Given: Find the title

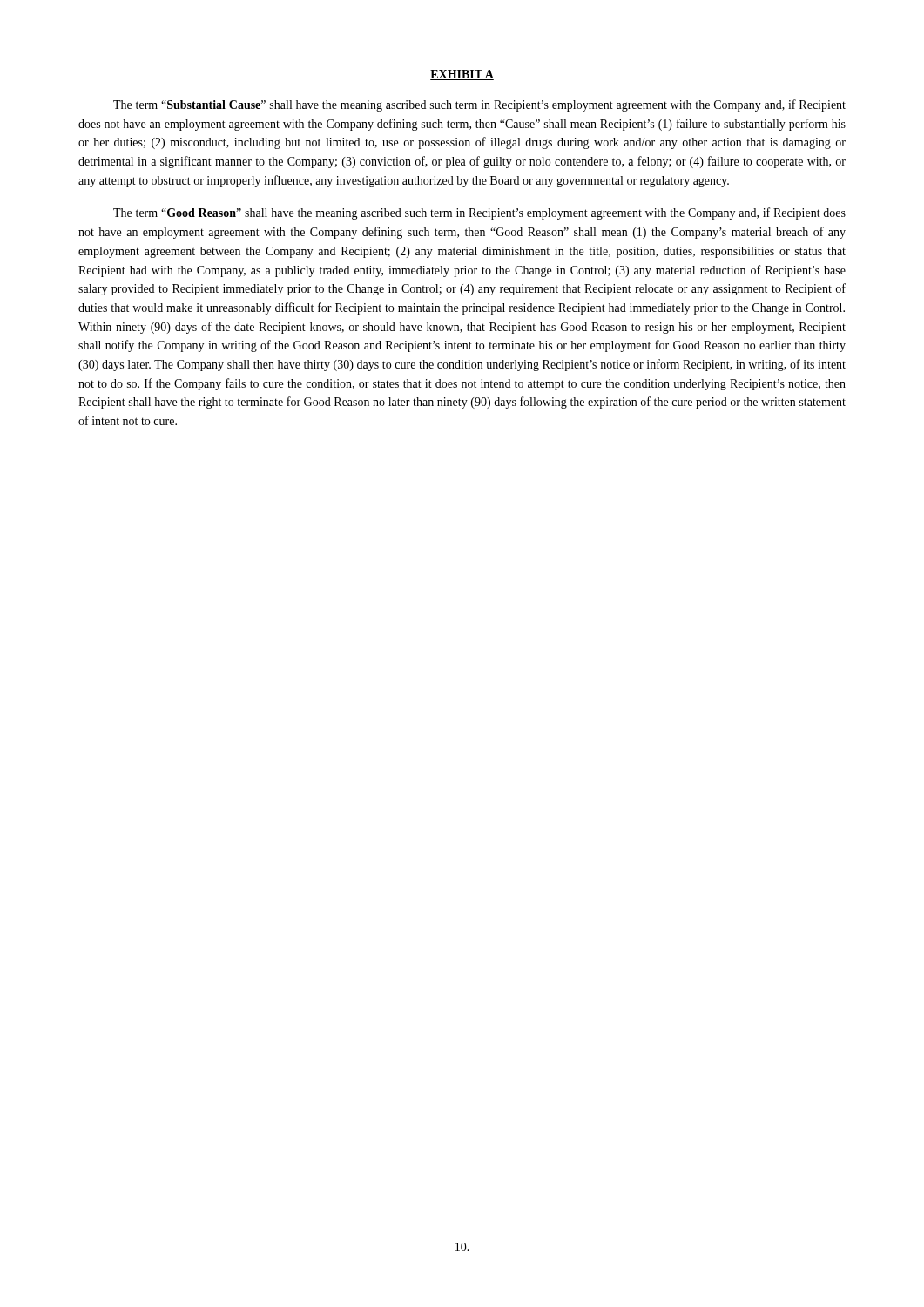Looking at the screenshot, I should click(x=462, y=74).
